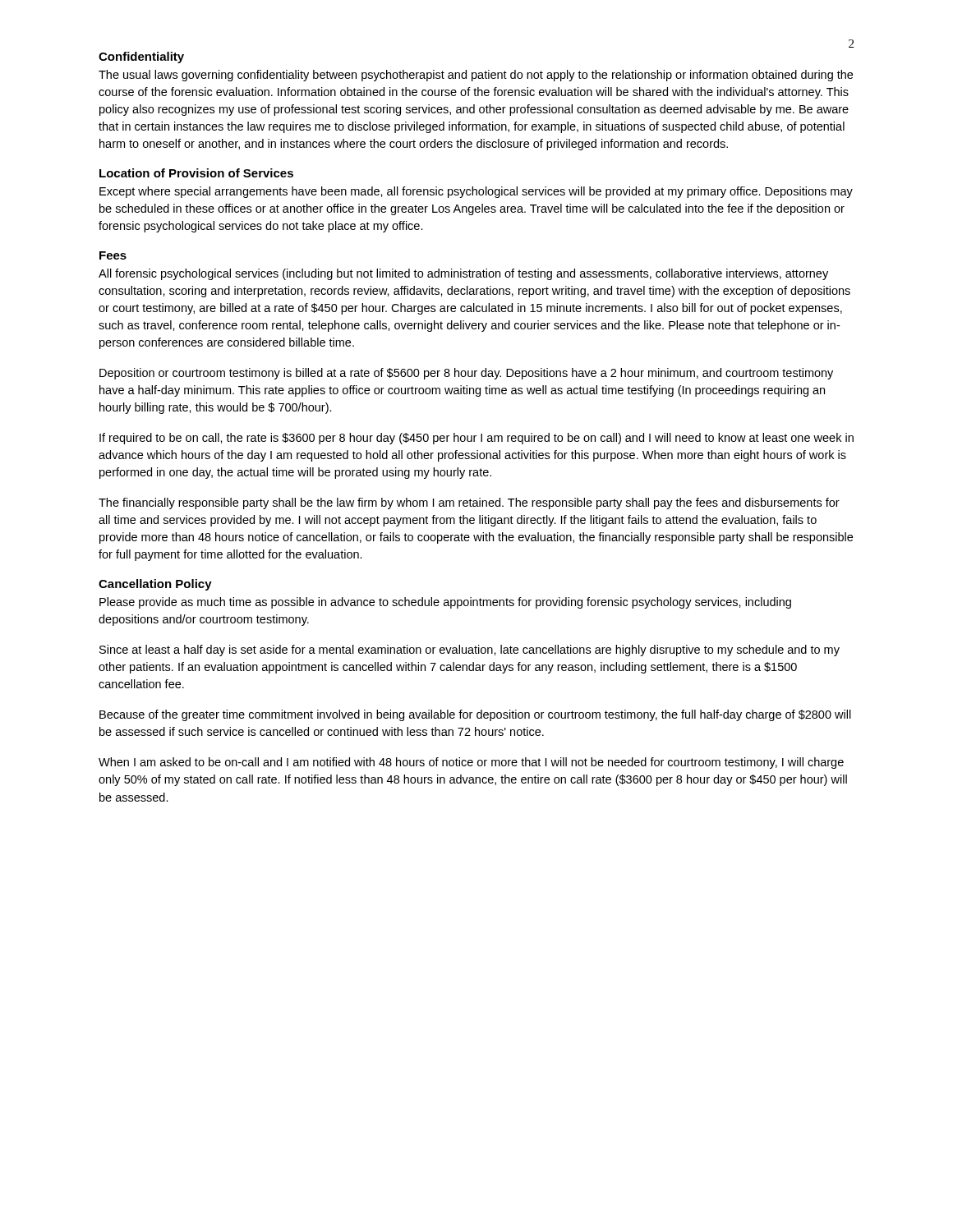Click the passage that begins "Please provide as"
This screenshot has height=1232, width=953.
click(x=445, y=611)
